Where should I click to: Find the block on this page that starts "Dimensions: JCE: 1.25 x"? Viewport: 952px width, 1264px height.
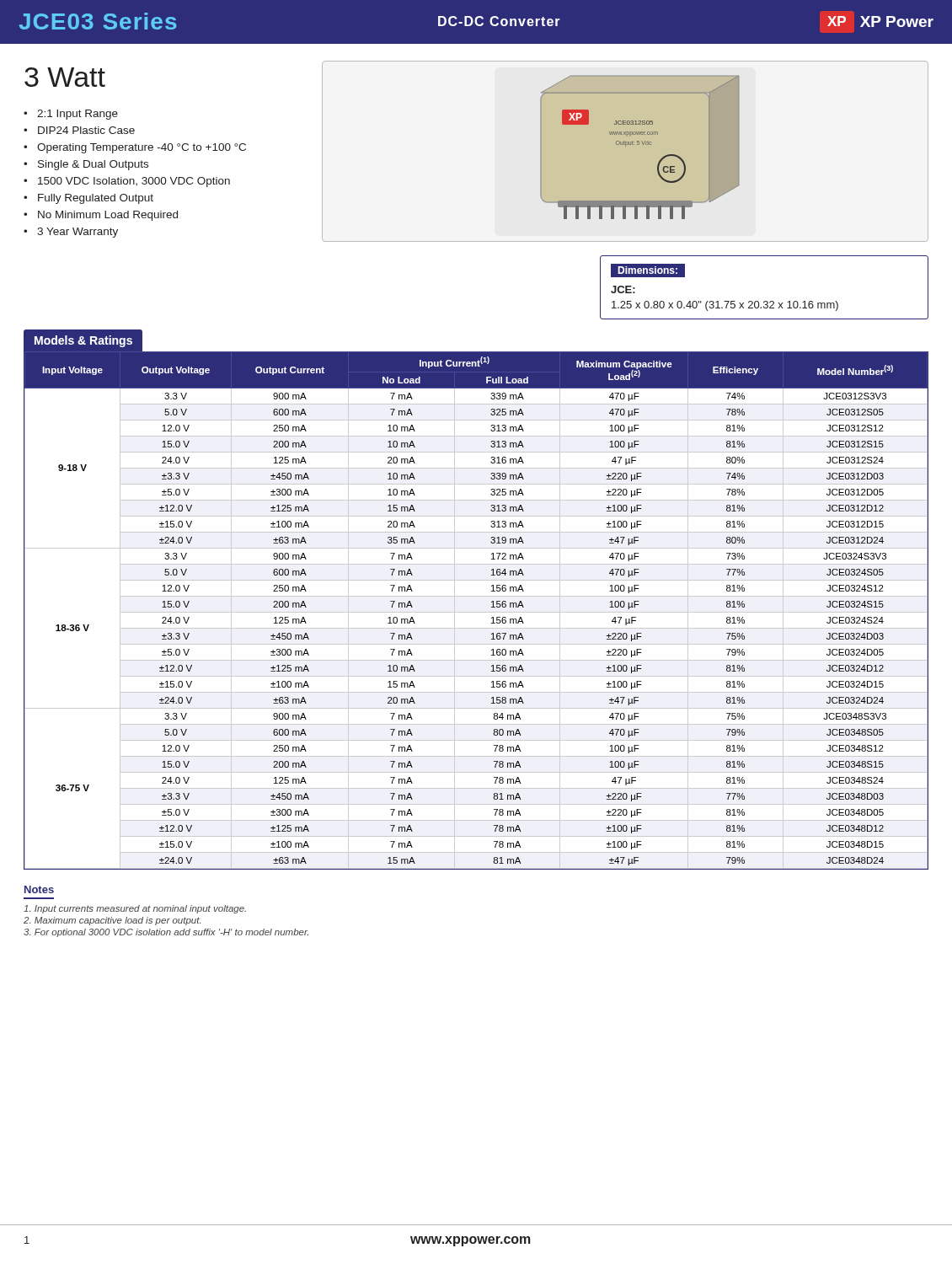[x=648, y=270]
